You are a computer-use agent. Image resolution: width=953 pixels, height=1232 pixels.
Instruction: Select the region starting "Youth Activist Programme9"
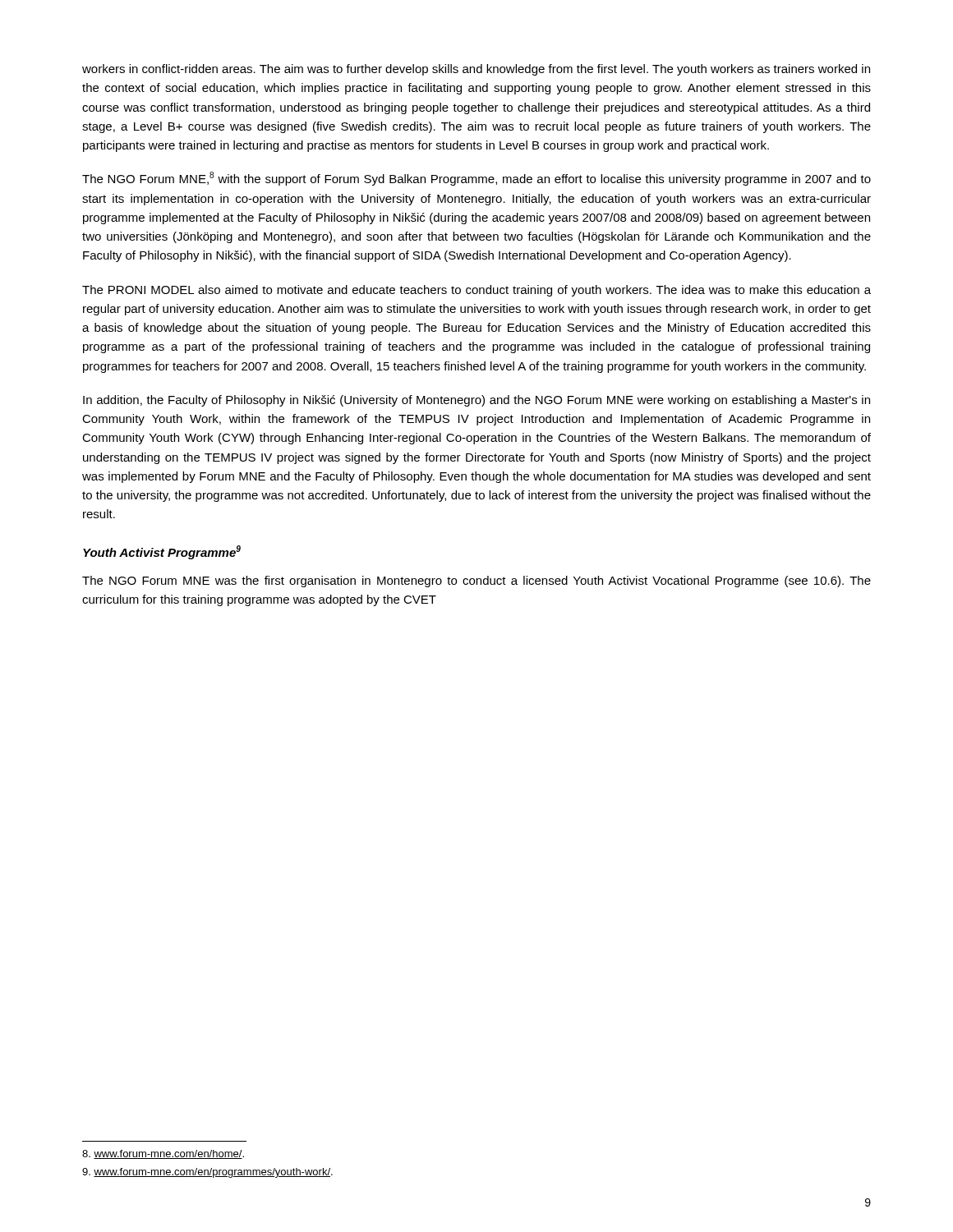161,552
